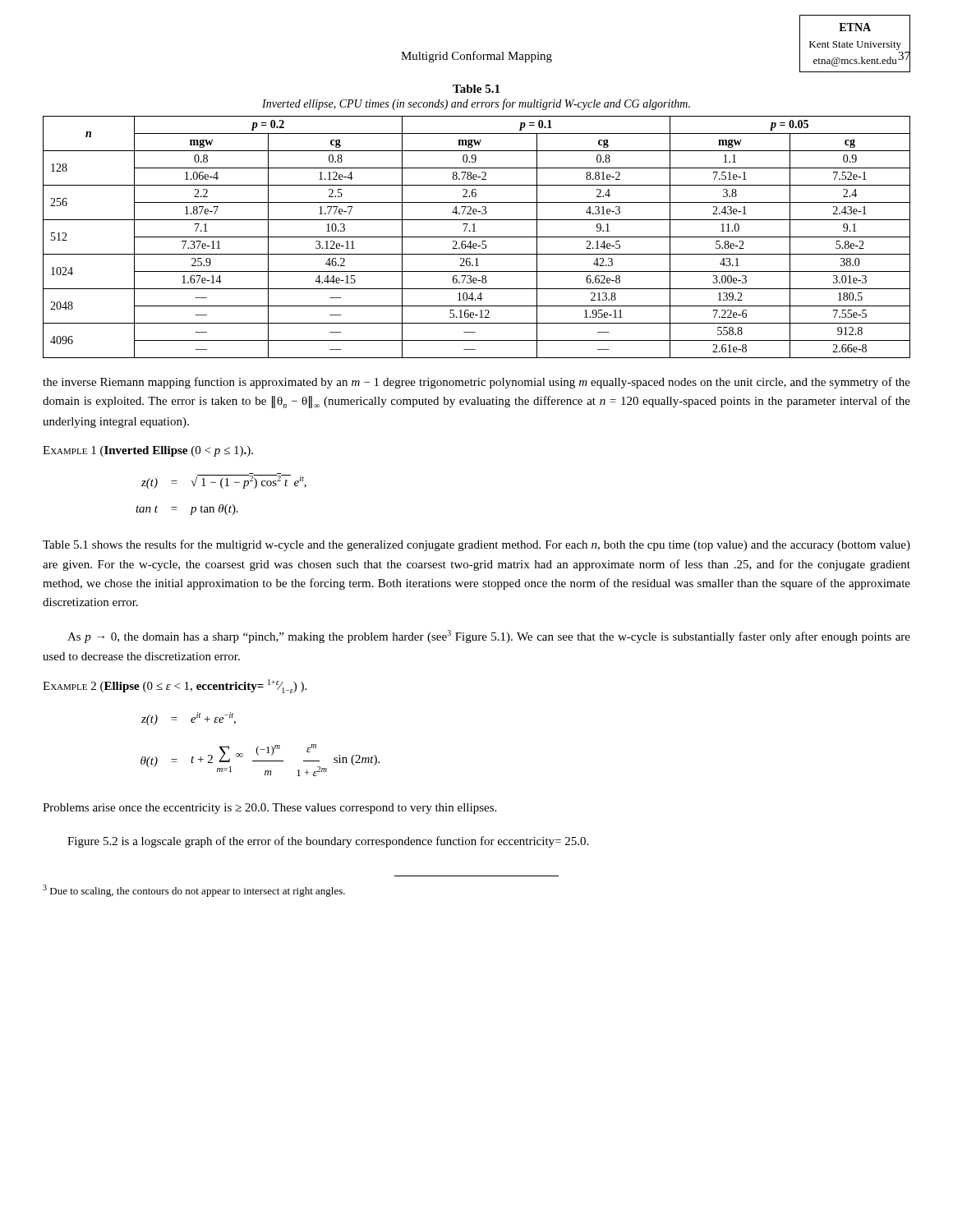Select the text block that reads "As p → 0,"
This screenshot has width=953, height=1232.
click(x=476, y=646)
